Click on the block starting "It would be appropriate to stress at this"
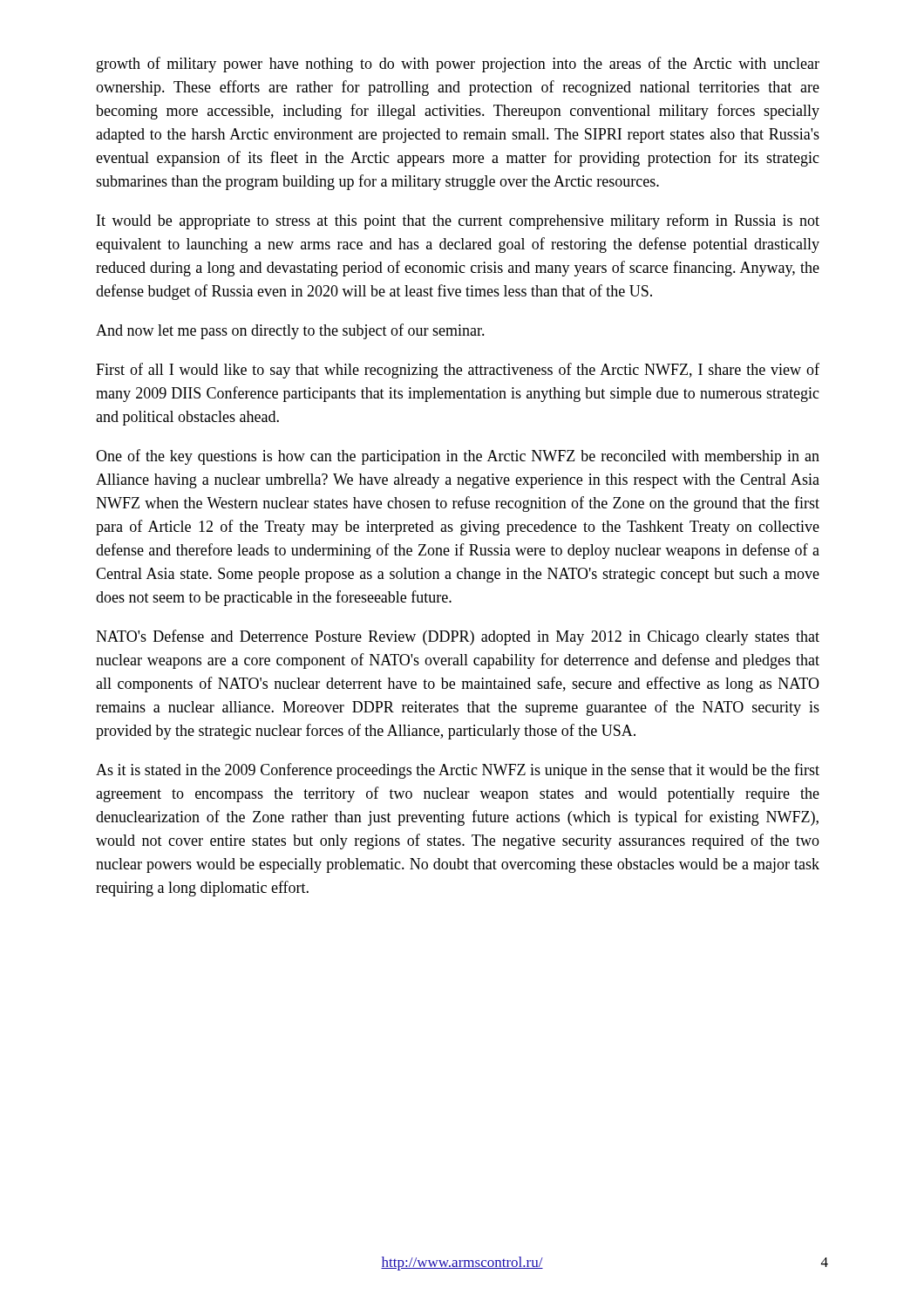Image resolution: width=924 pixels, height=1308 pixels. (458, 256)
